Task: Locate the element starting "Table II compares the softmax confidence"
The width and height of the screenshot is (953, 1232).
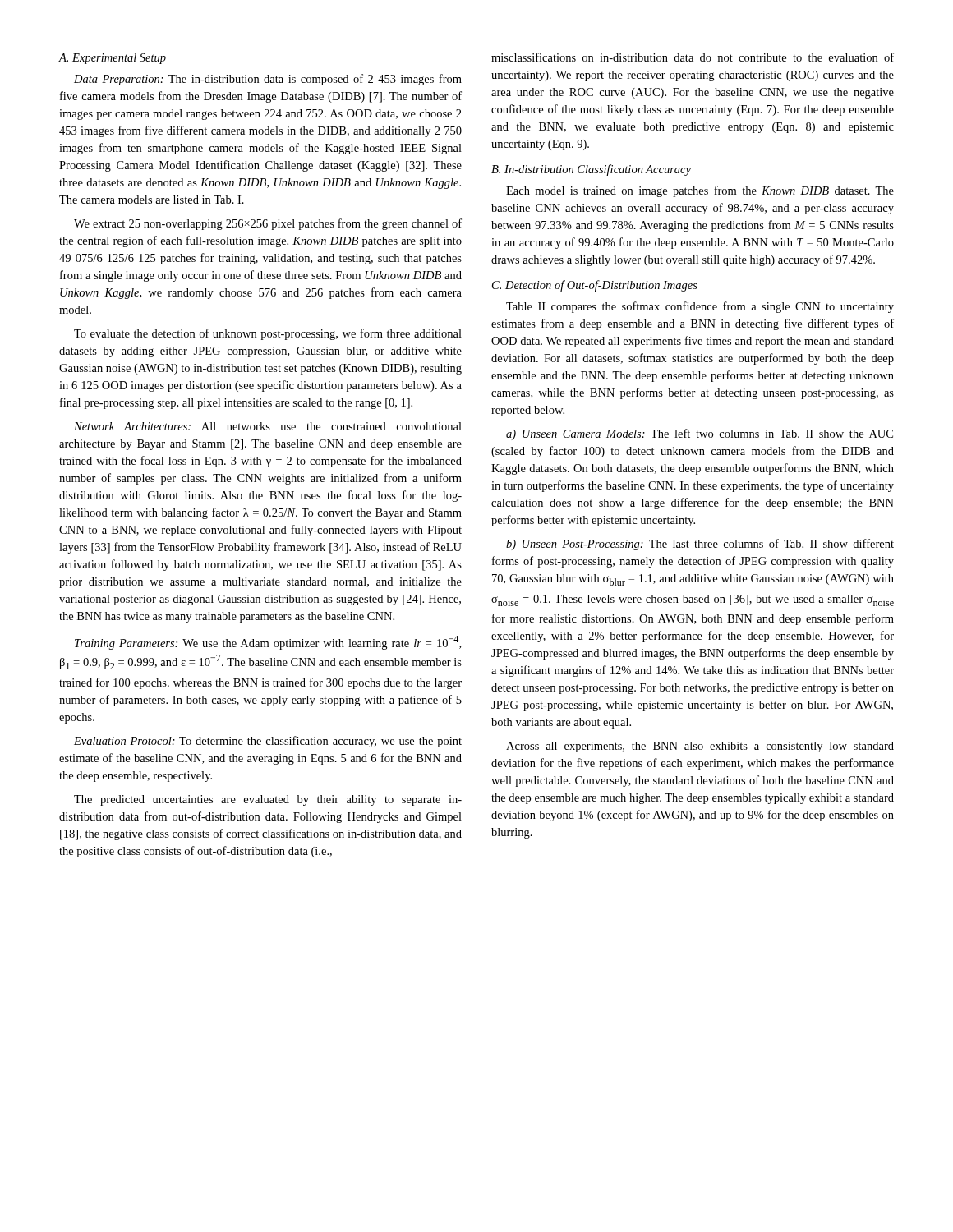Action: pyautogui.click(x=693, y=359)
